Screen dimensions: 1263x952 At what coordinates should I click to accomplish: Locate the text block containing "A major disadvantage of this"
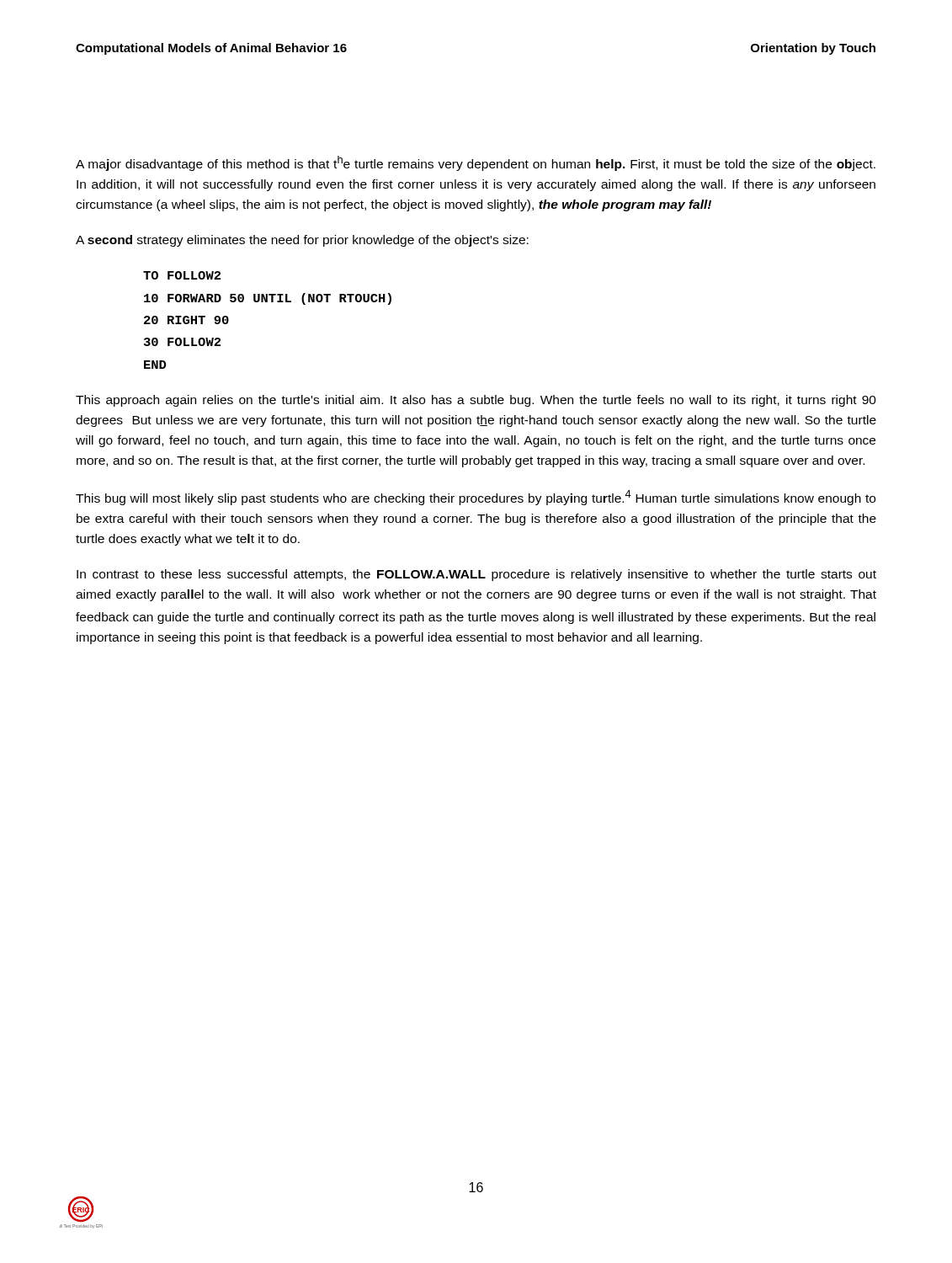tap(476, 182)
